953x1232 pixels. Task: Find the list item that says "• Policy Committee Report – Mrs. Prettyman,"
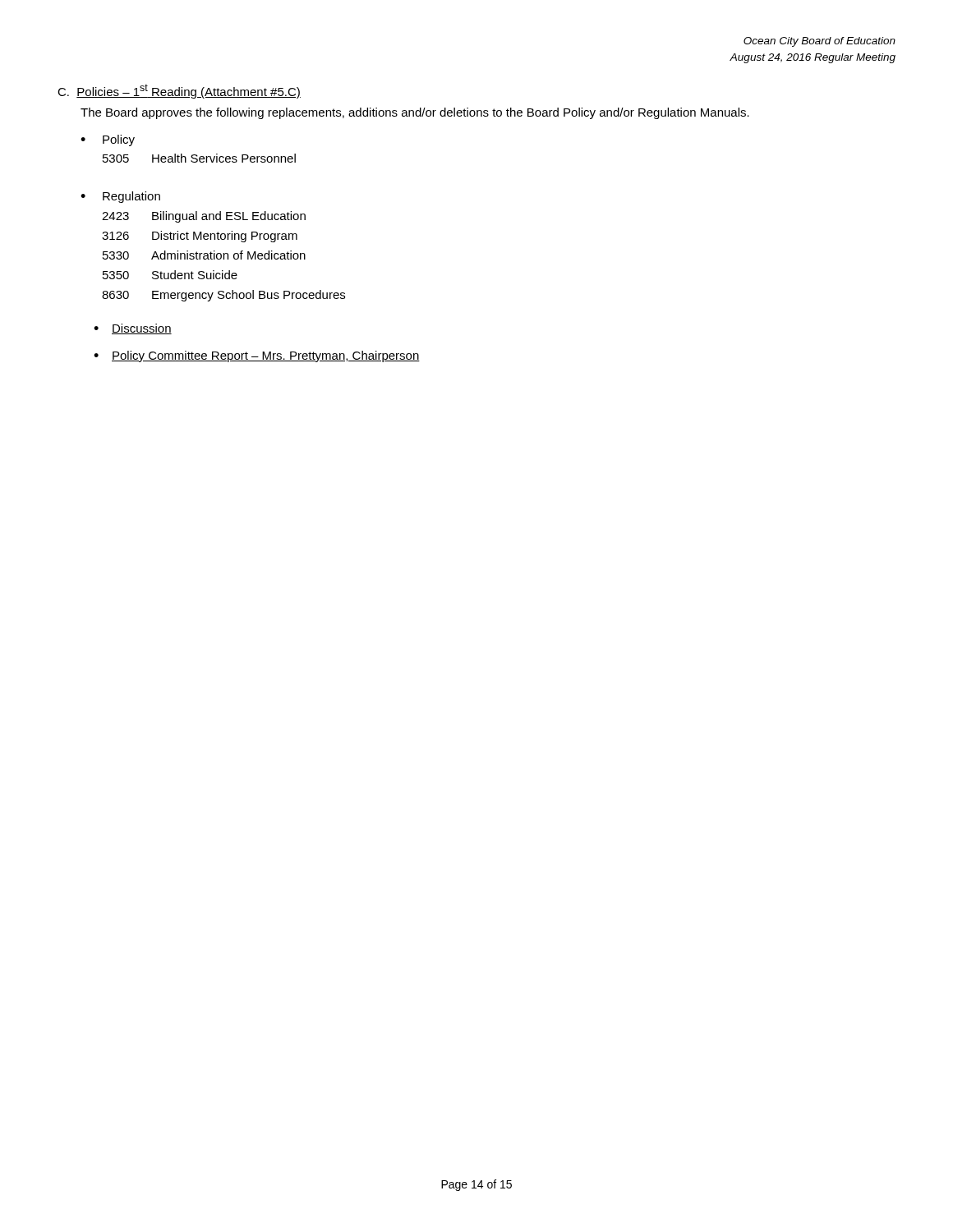256,356
